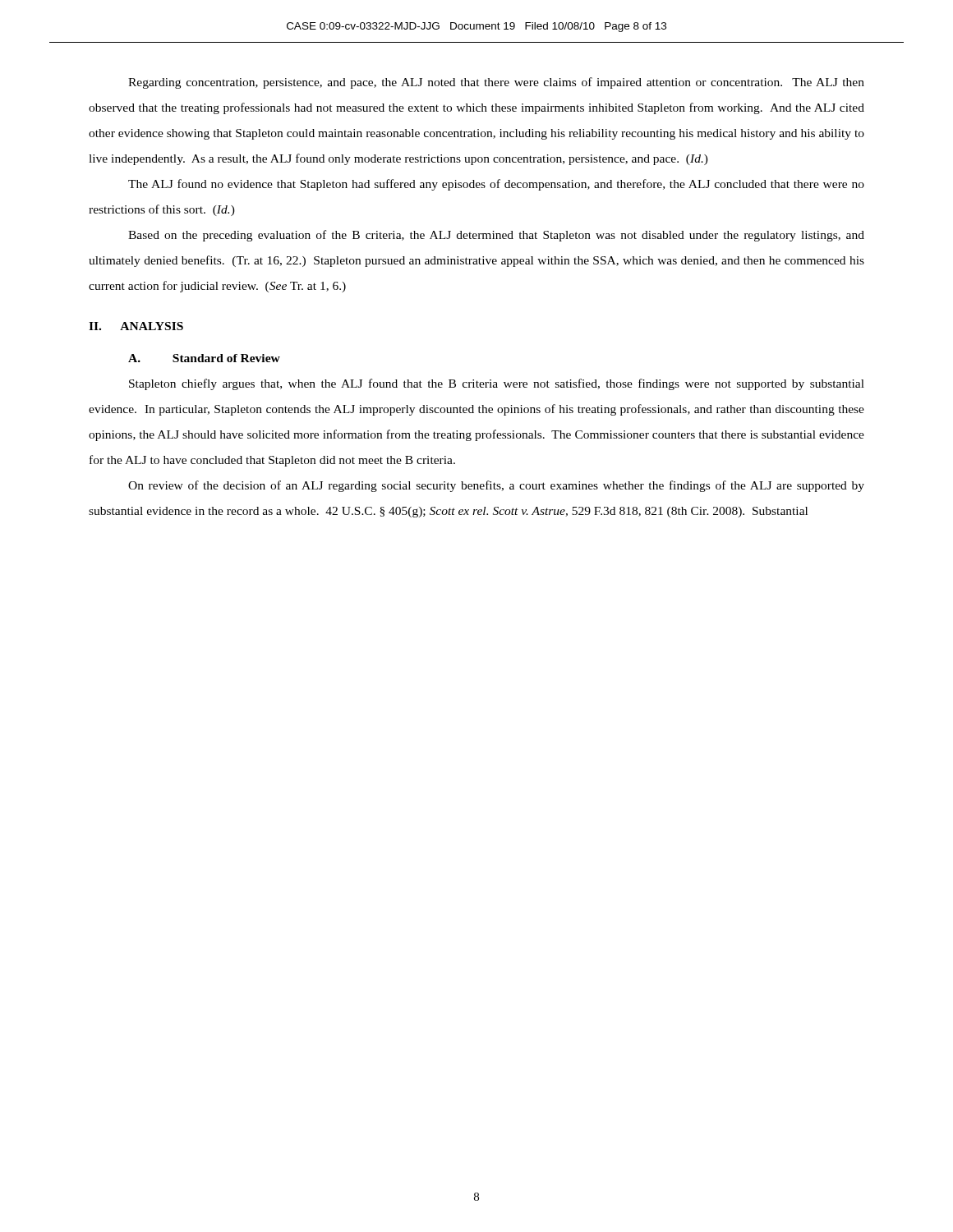The height and width of the screenshot is (1232, 953).
Task: Locate the text "A. Standard of Review"
Action: tap(204, 358)
